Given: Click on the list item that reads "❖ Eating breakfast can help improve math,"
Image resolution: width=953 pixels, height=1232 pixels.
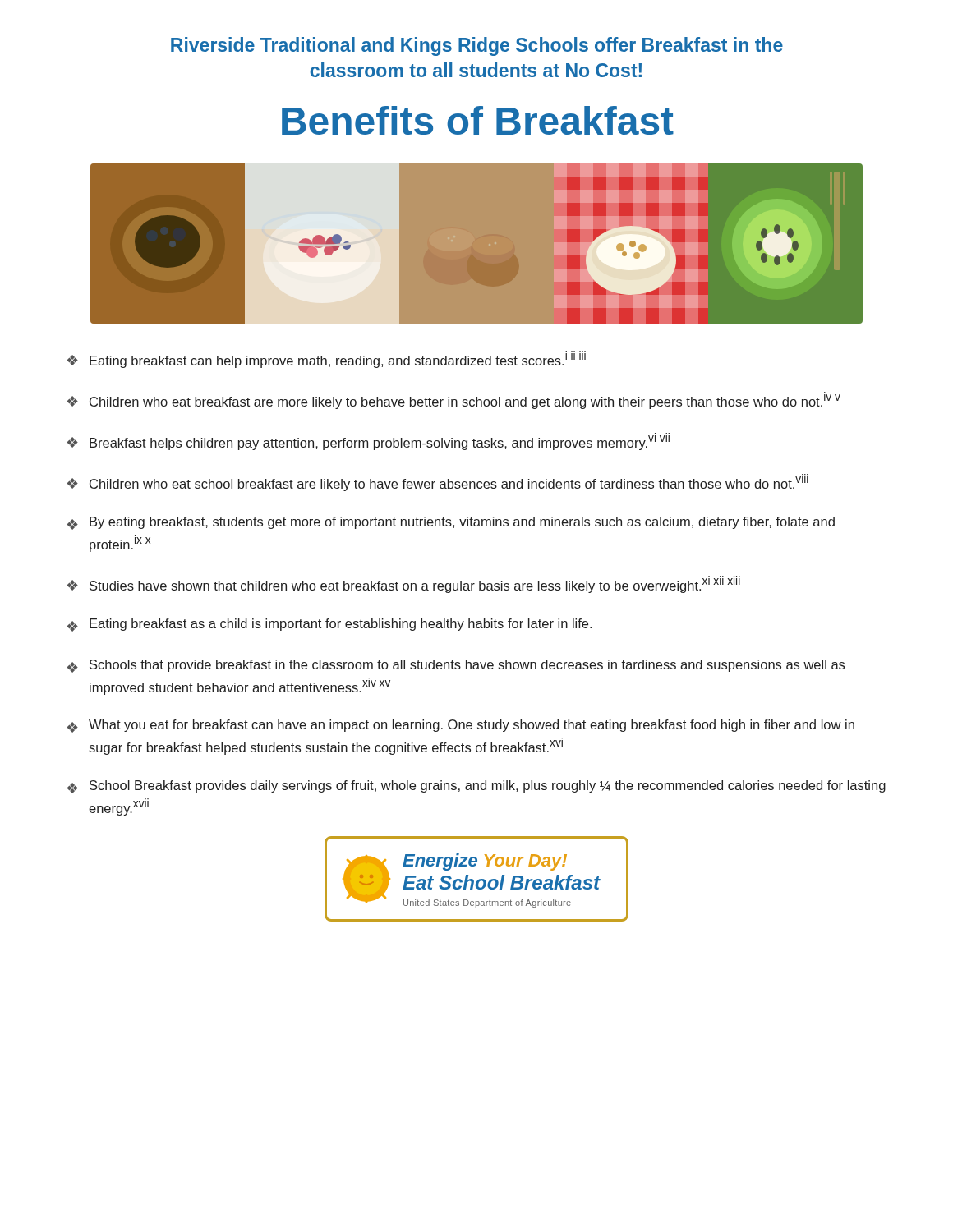Looking at the screenshot, I should tap(476, 360).
